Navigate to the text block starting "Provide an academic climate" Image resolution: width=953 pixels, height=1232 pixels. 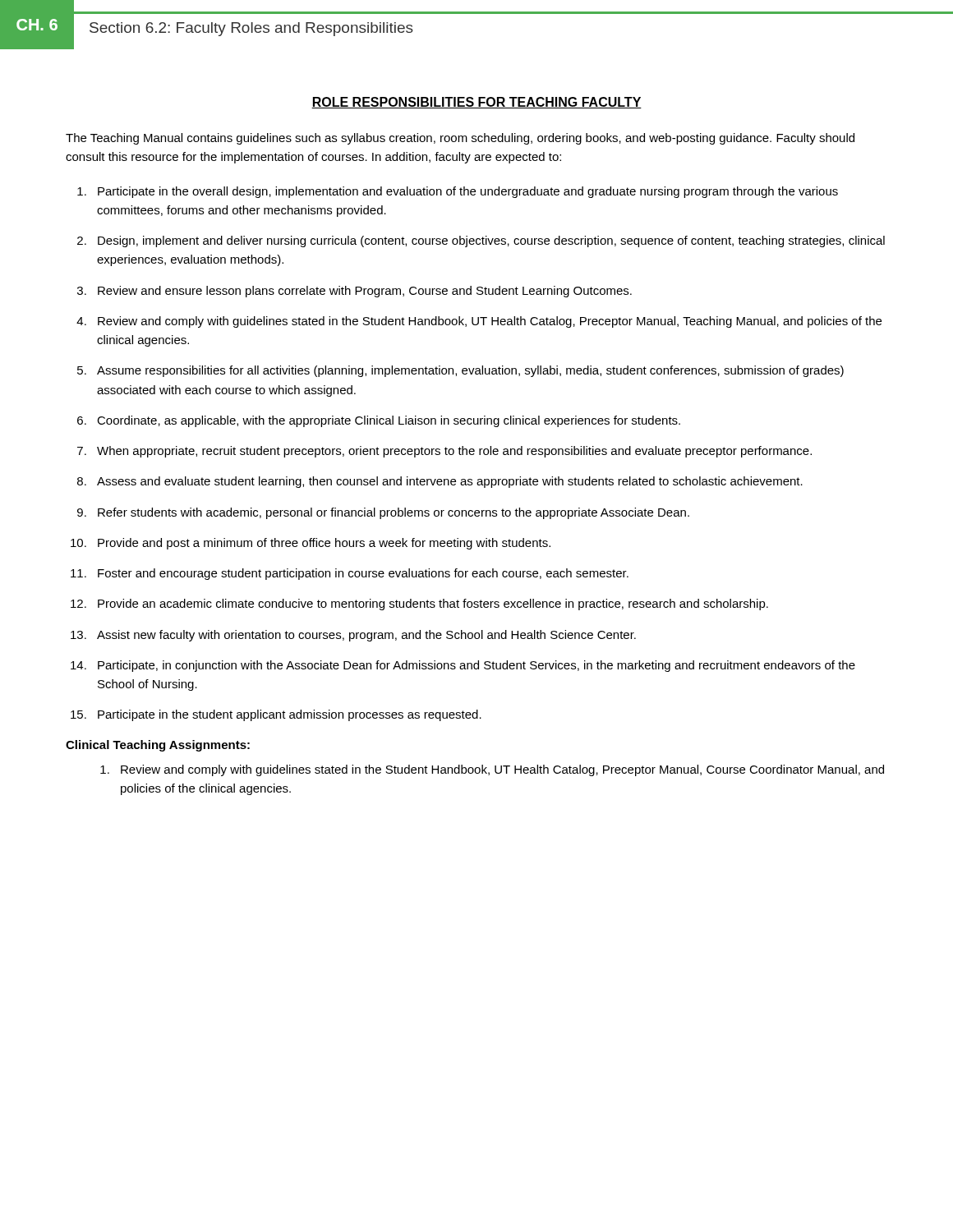pyautogui.click(x=489, y=604)
